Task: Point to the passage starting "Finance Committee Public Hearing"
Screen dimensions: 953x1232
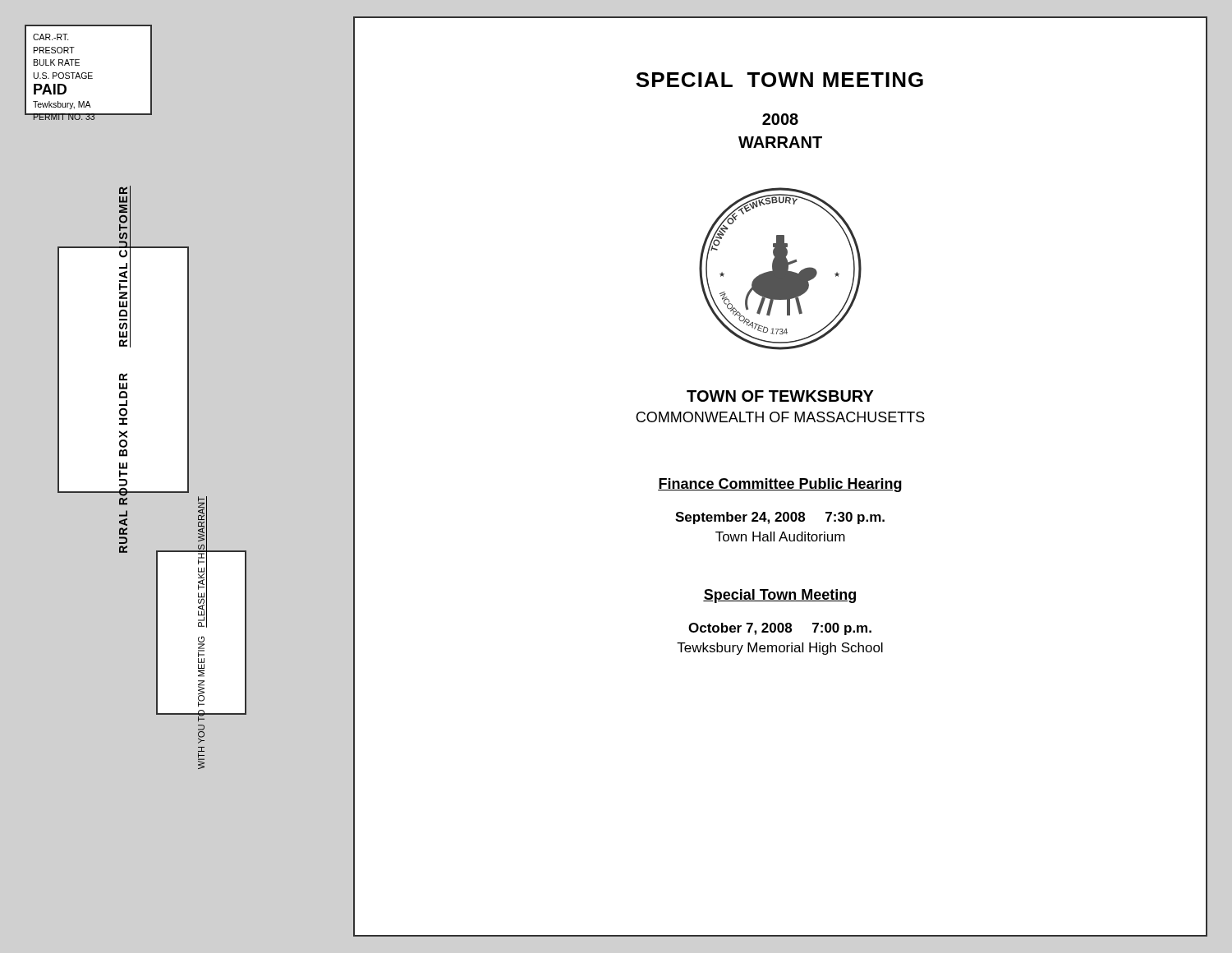Action: click(x=780, y=484)
